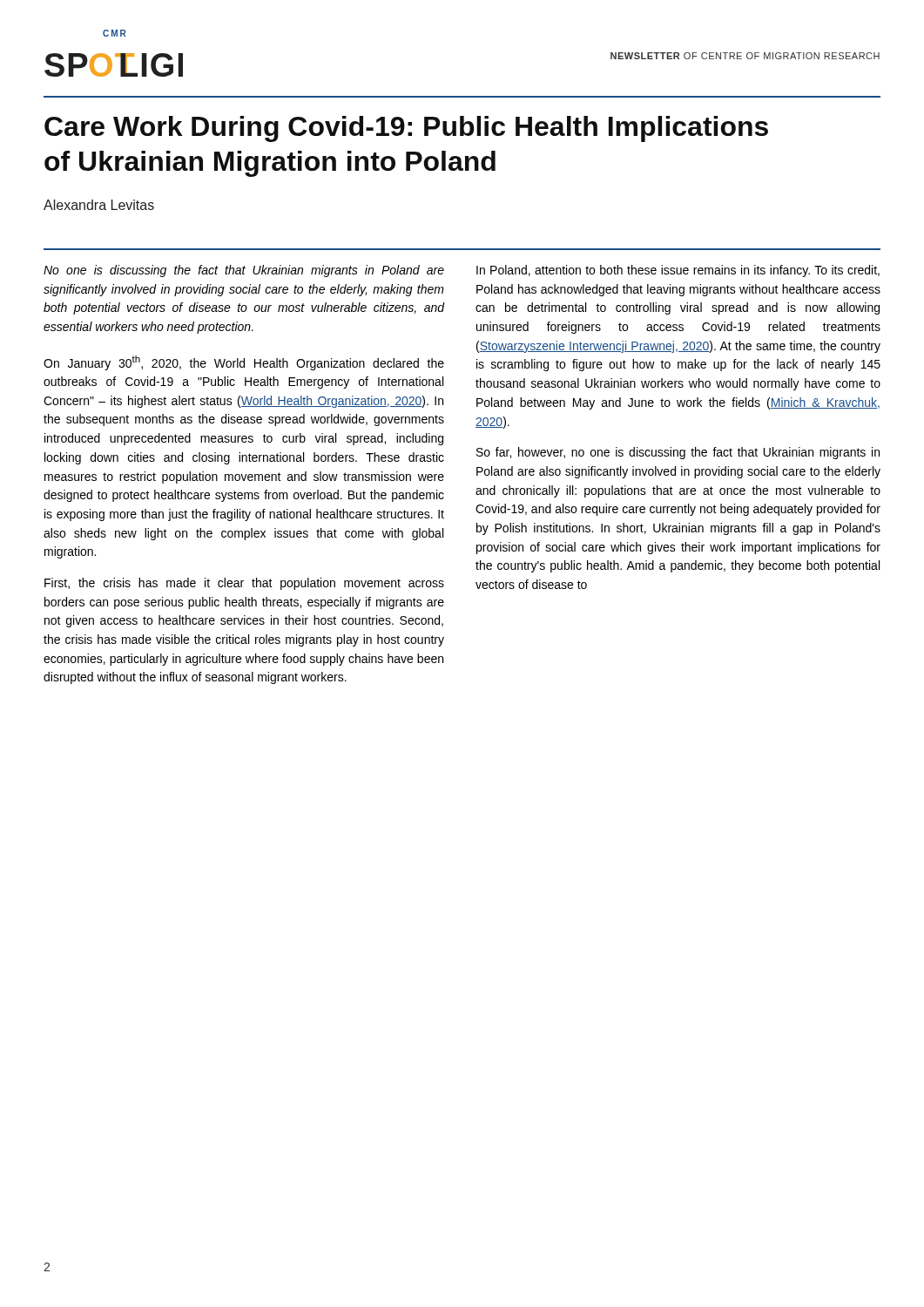The image size is (924, 1307).
Task: Locate the text block starting "On January 30th, 2020, the World Health"
Action: [244, 456]
